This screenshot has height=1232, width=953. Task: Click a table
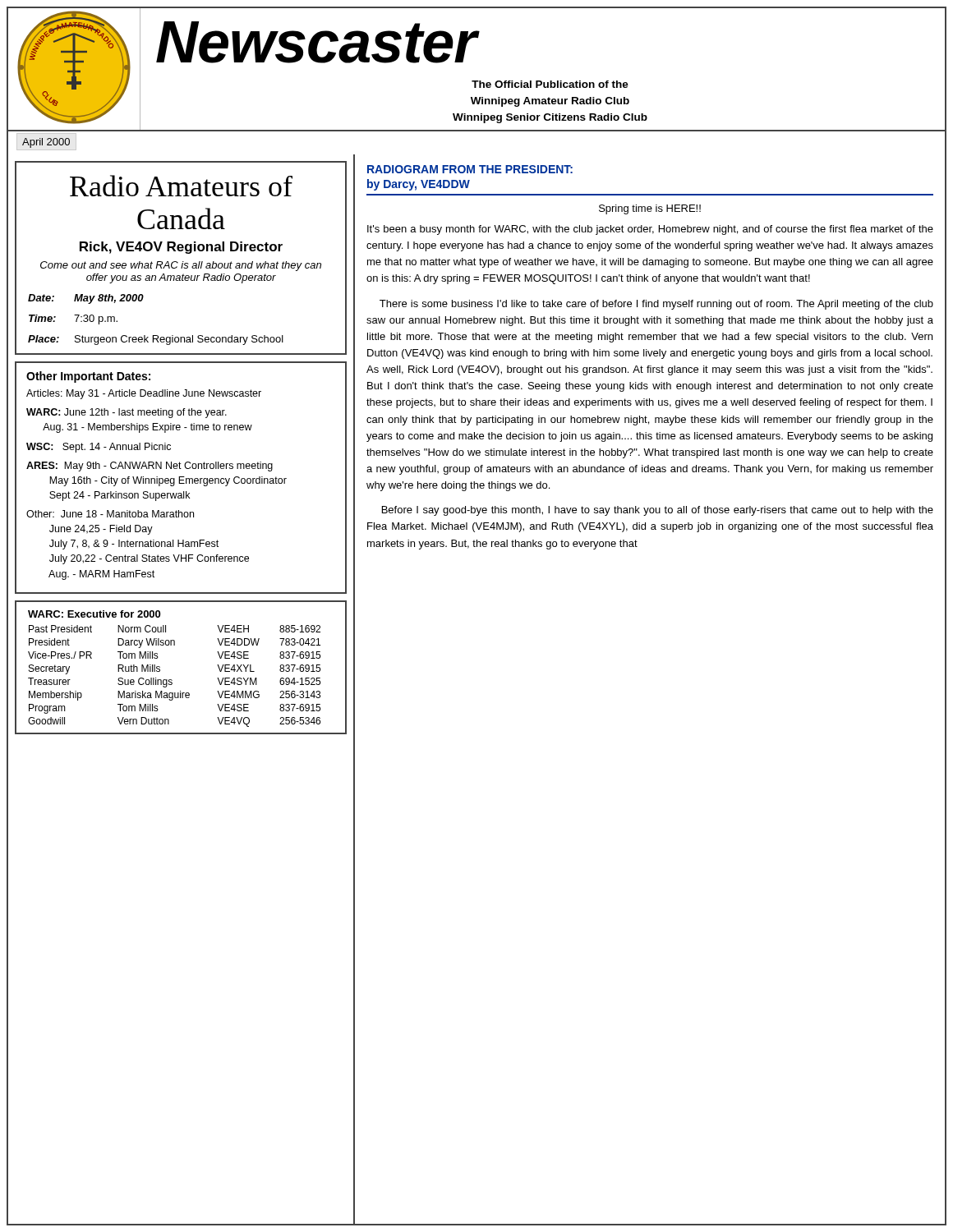(181, 667)
